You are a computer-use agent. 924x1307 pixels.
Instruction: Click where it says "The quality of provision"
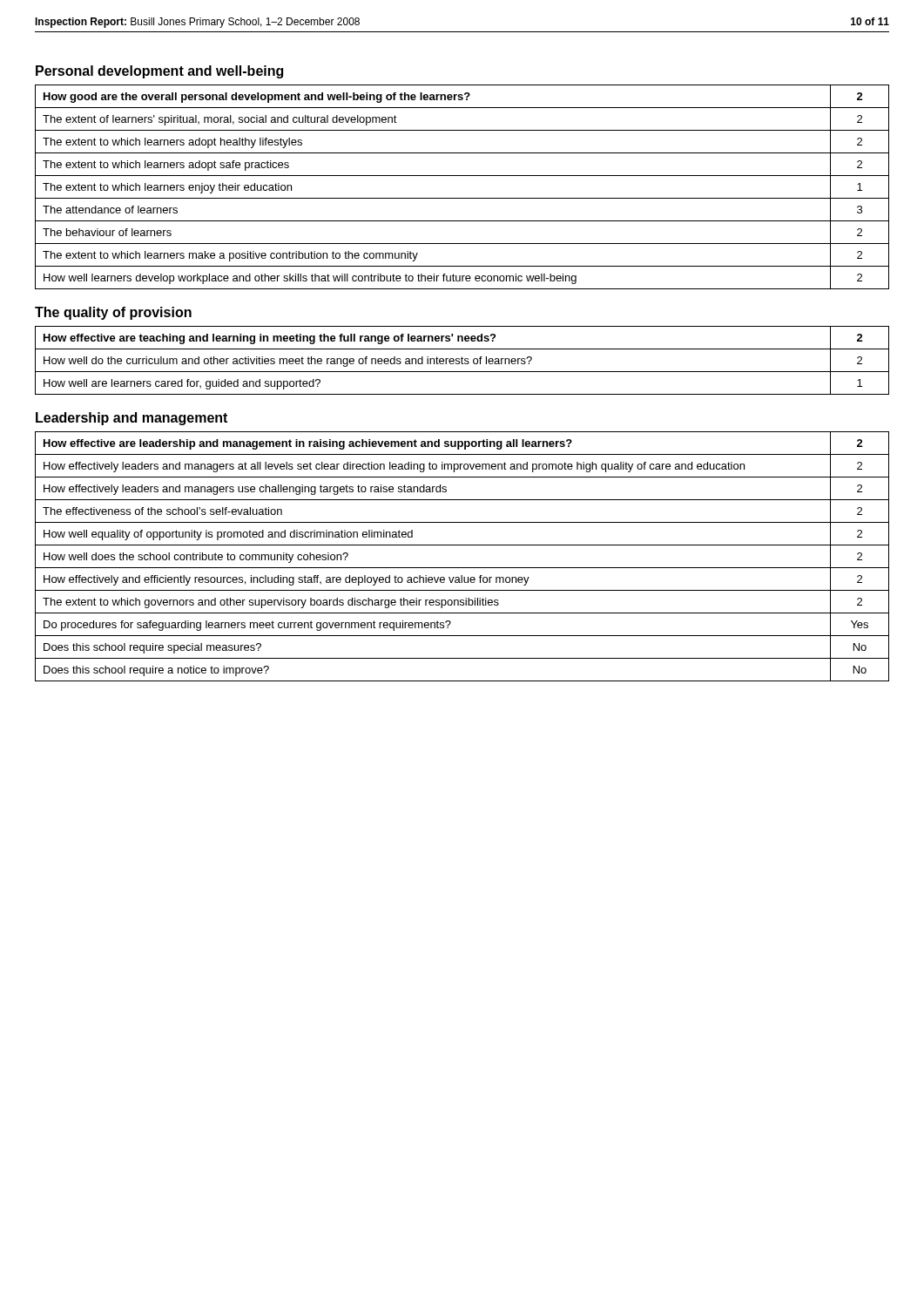click(x=113, y=312)
